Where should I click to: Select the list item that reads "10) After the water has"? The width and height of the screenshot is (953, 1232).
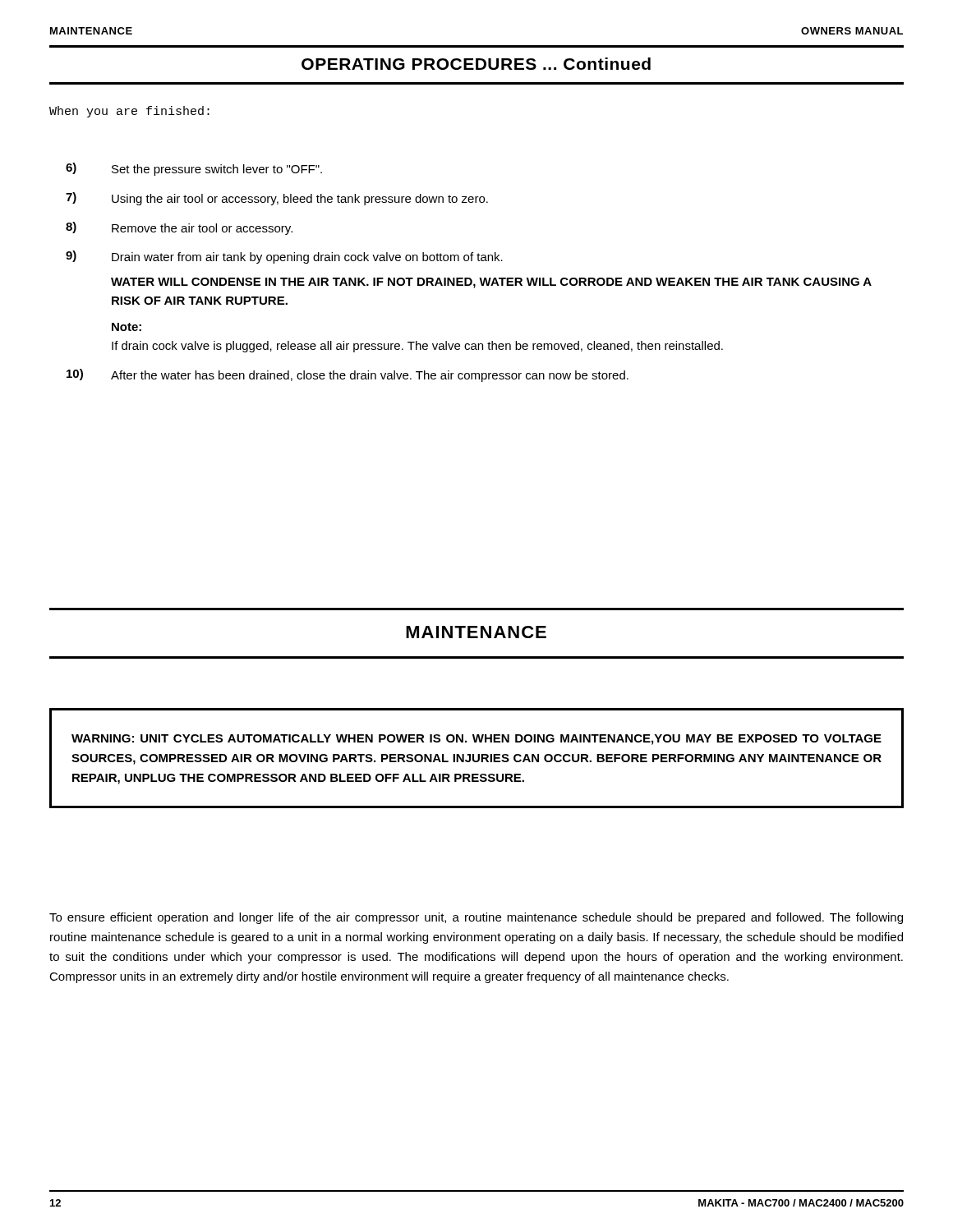click(x=339, y=375)
